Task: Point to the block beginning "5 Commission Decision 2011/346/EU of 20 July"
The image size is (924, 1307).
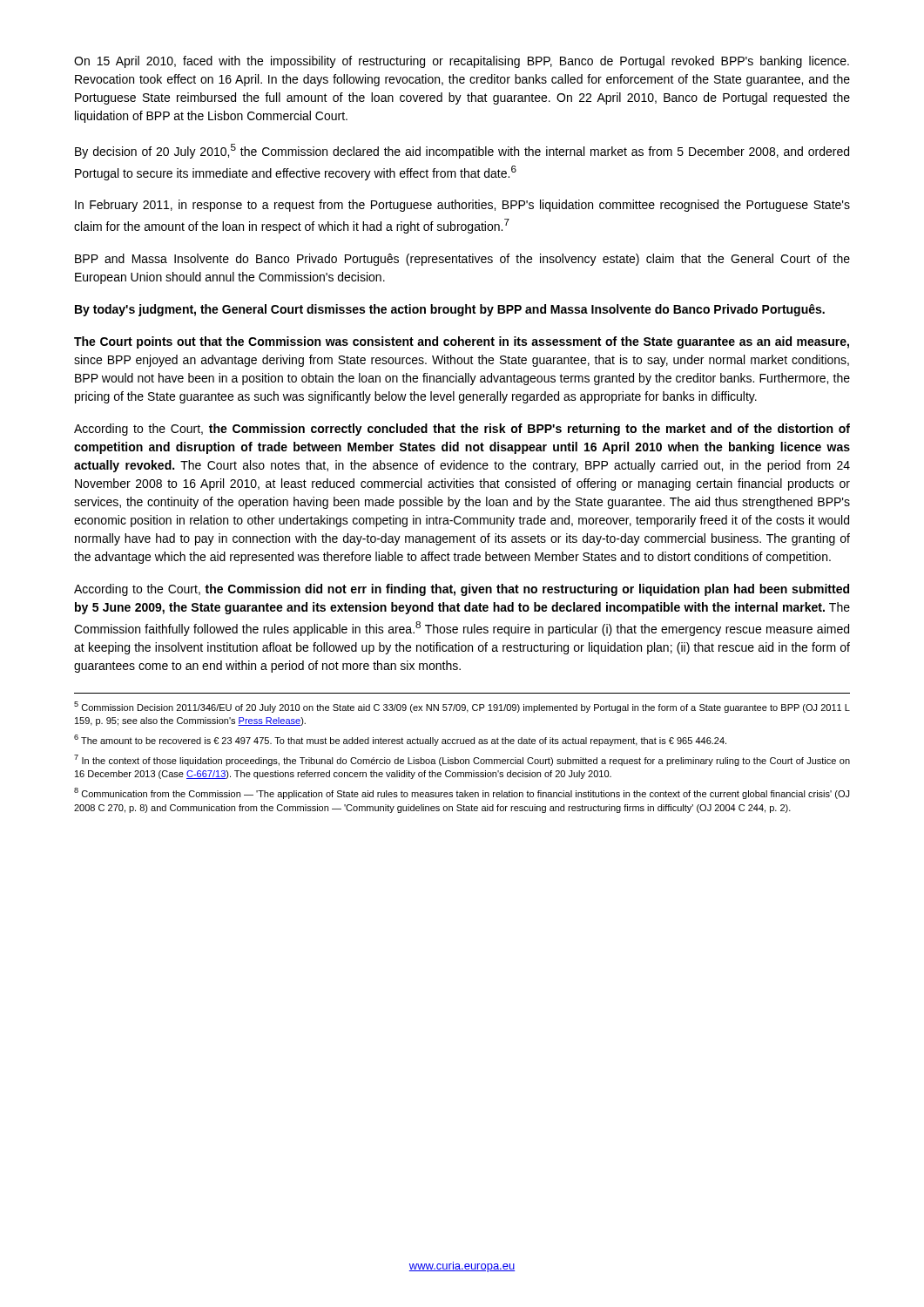Action: click(462, 713)
